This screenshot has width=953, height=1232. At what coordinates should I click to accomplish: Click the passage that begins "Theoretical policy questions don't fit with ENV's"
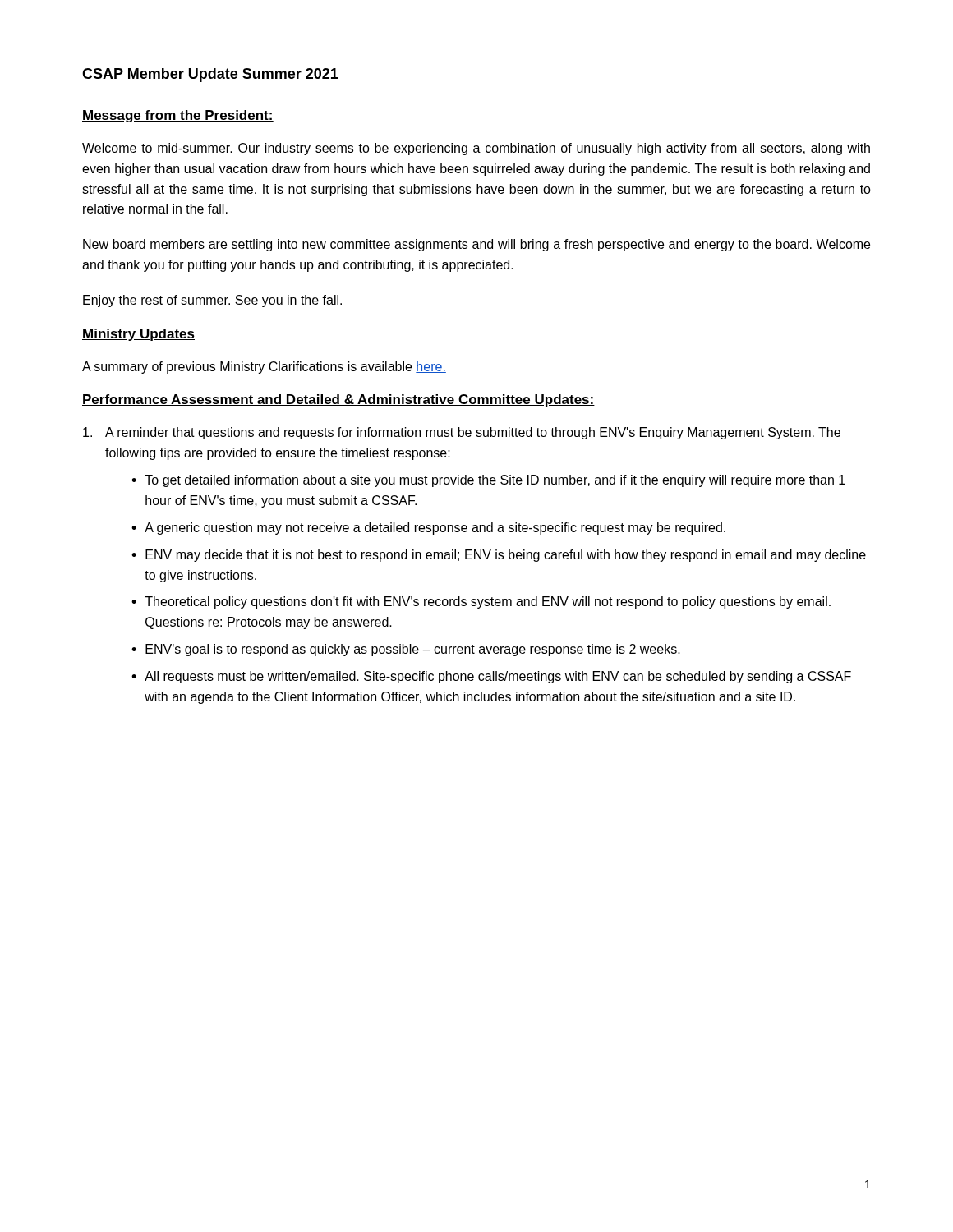click(488, 612)
